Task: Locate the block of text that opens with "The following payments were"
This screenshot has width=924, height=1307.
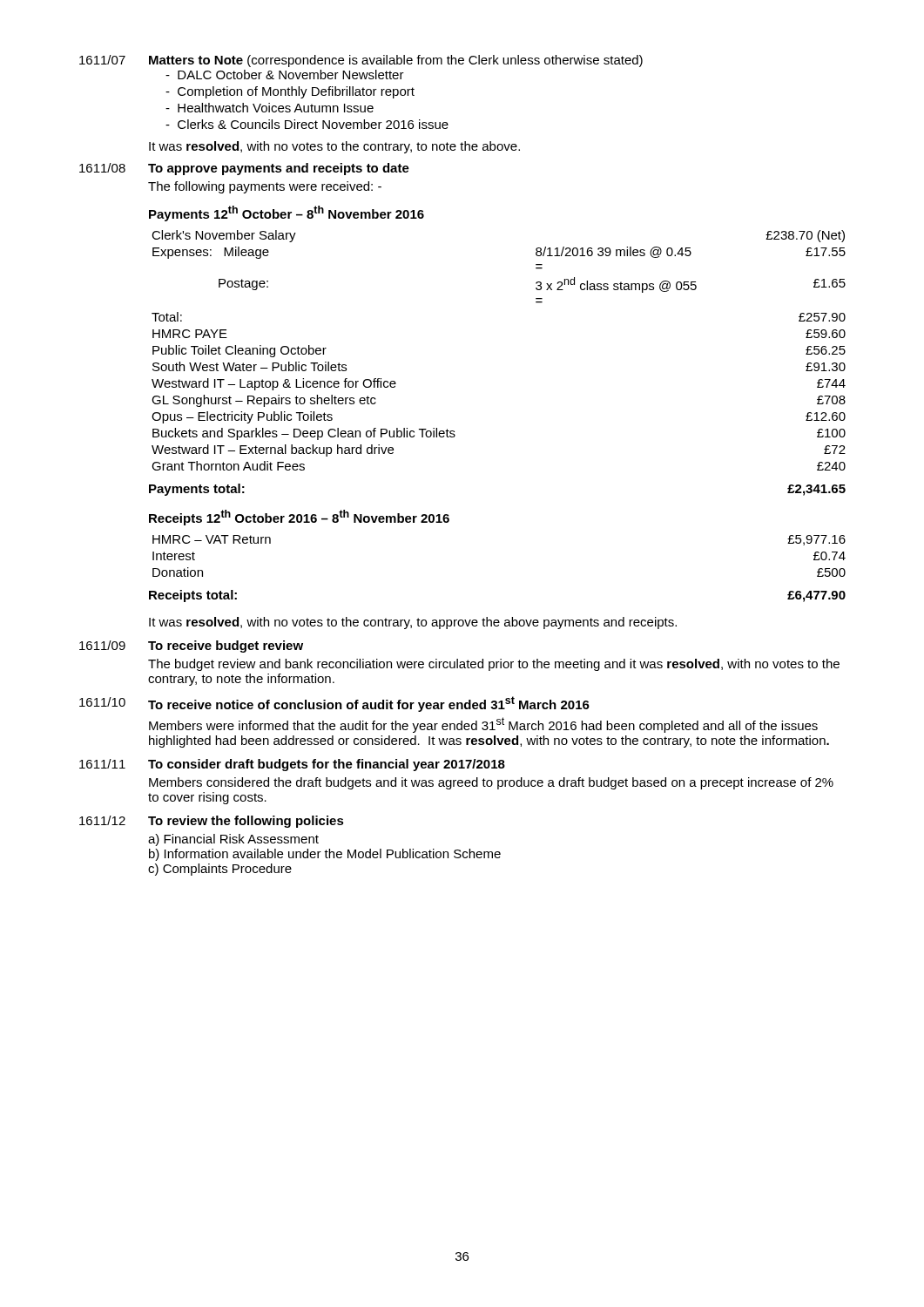Action: (265, 186)
